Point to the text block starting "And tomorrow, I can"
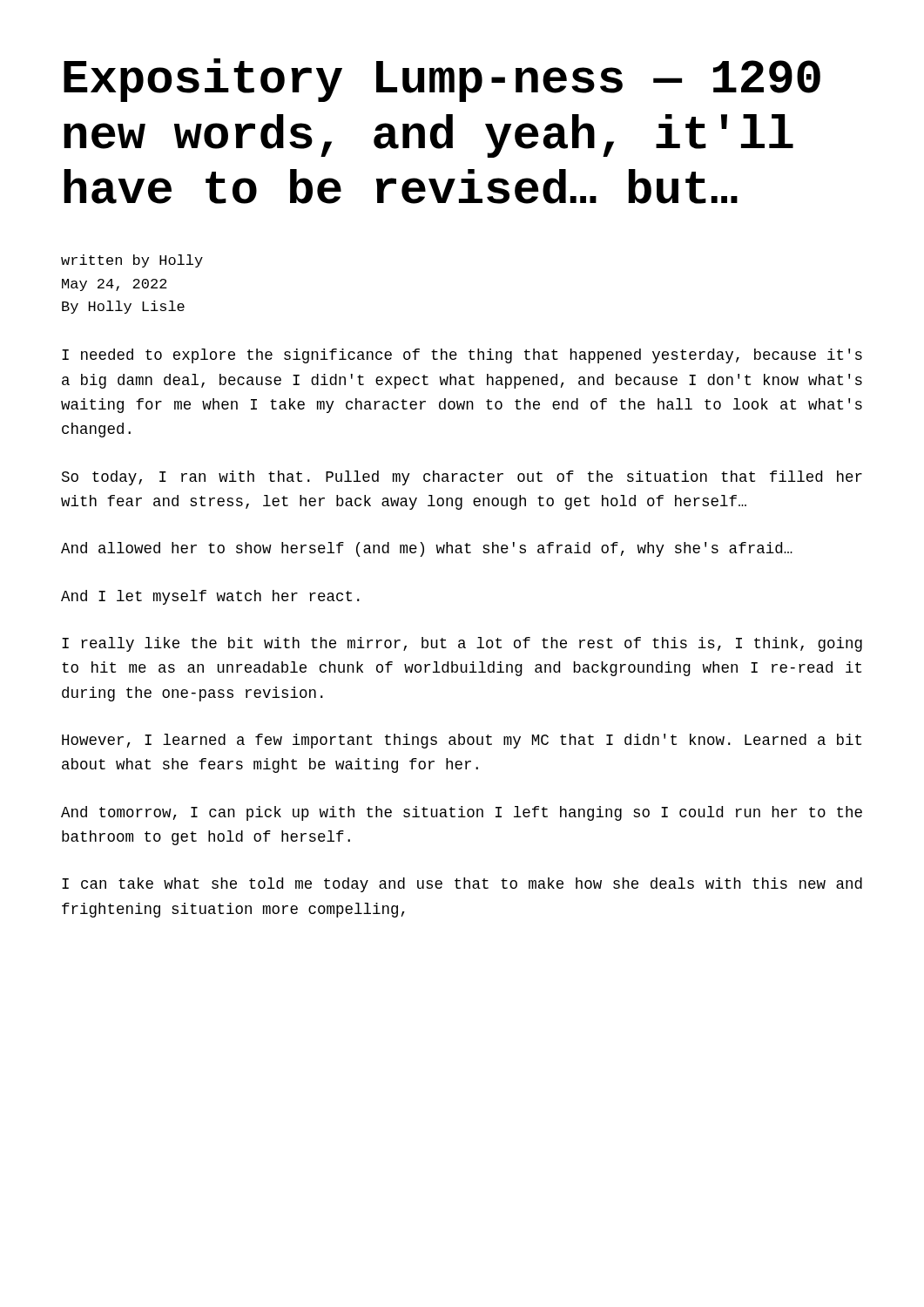The width and height of the screenshot is (924, 1307). 462,825
